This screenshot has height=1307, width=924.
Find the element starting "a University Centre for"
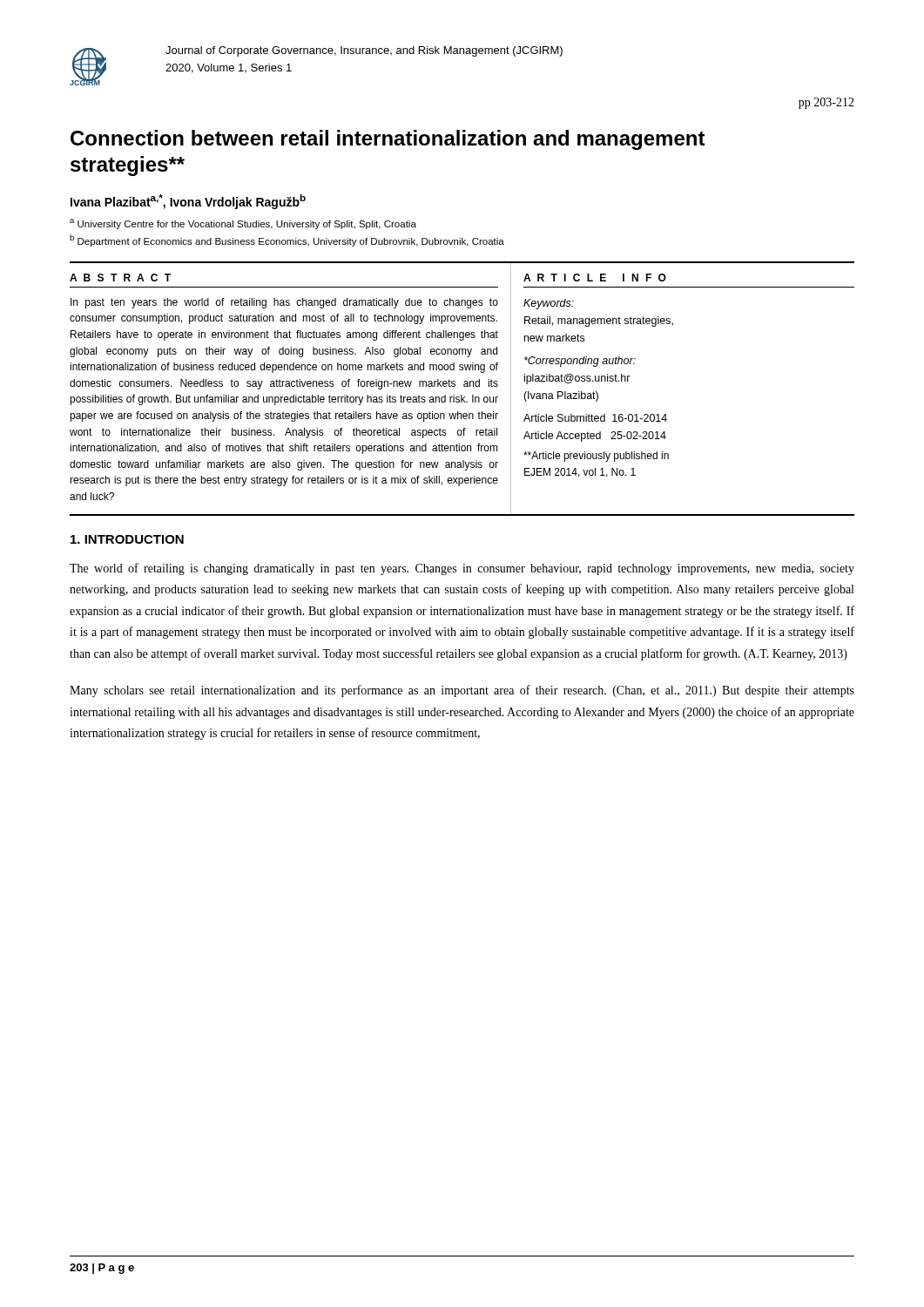tap(287, 231)
